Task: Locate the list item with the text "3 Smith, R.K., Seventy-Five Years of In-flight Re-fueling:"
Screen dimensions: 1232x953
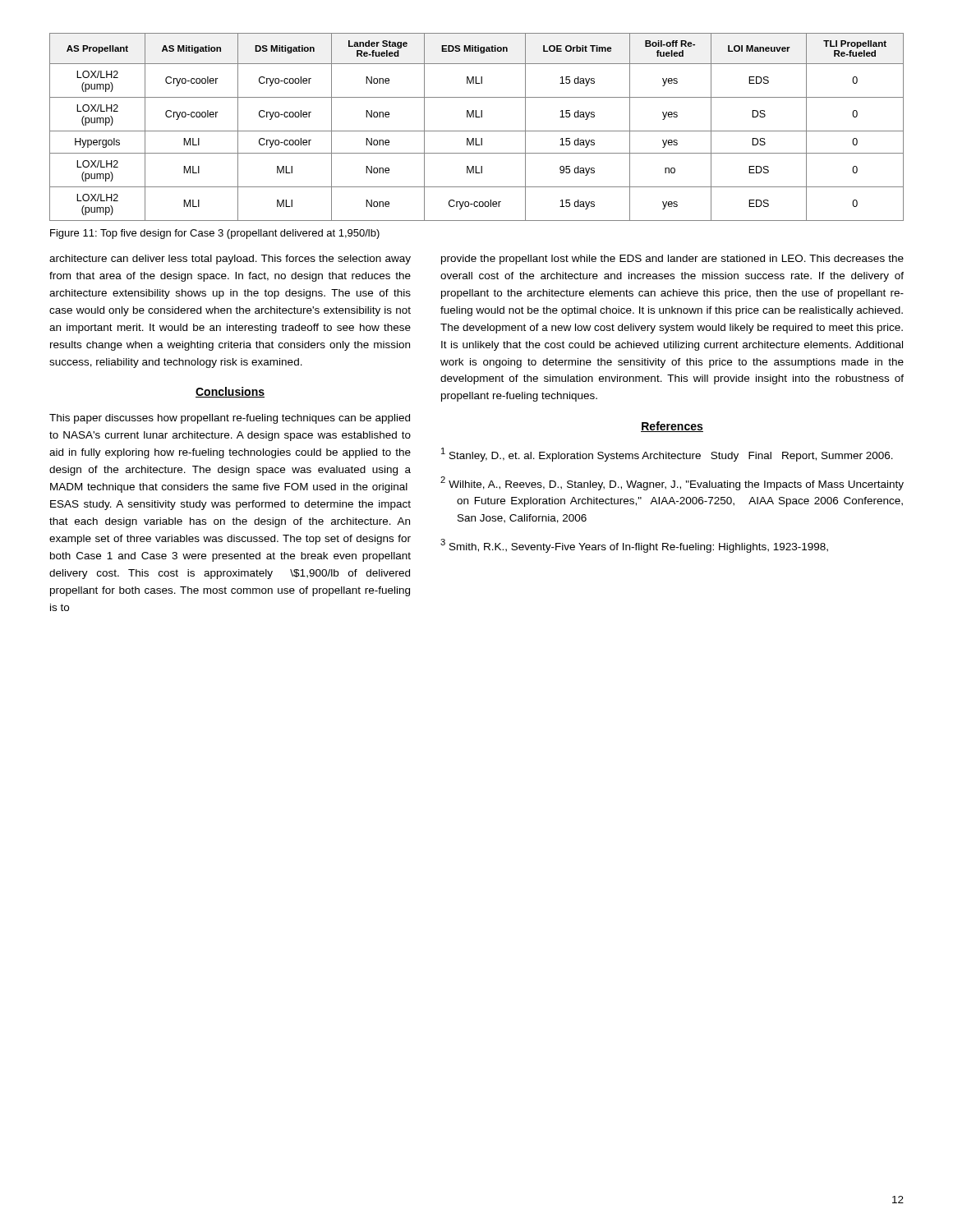Action: 635,545
